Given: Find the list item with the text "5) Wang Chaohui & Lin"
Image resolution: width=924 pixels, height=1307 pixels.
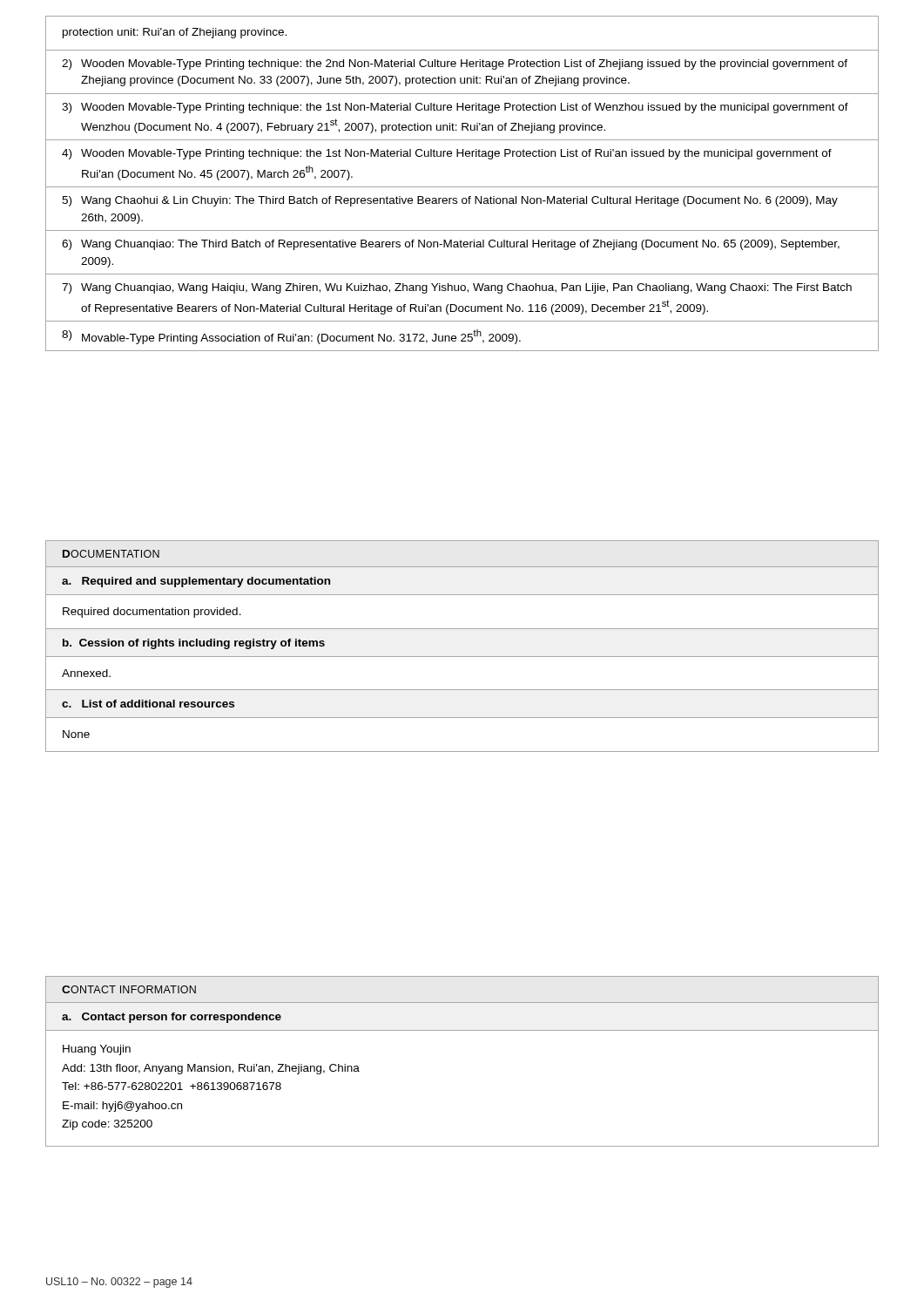Looking at the screenshot, I should coord(462,209).
